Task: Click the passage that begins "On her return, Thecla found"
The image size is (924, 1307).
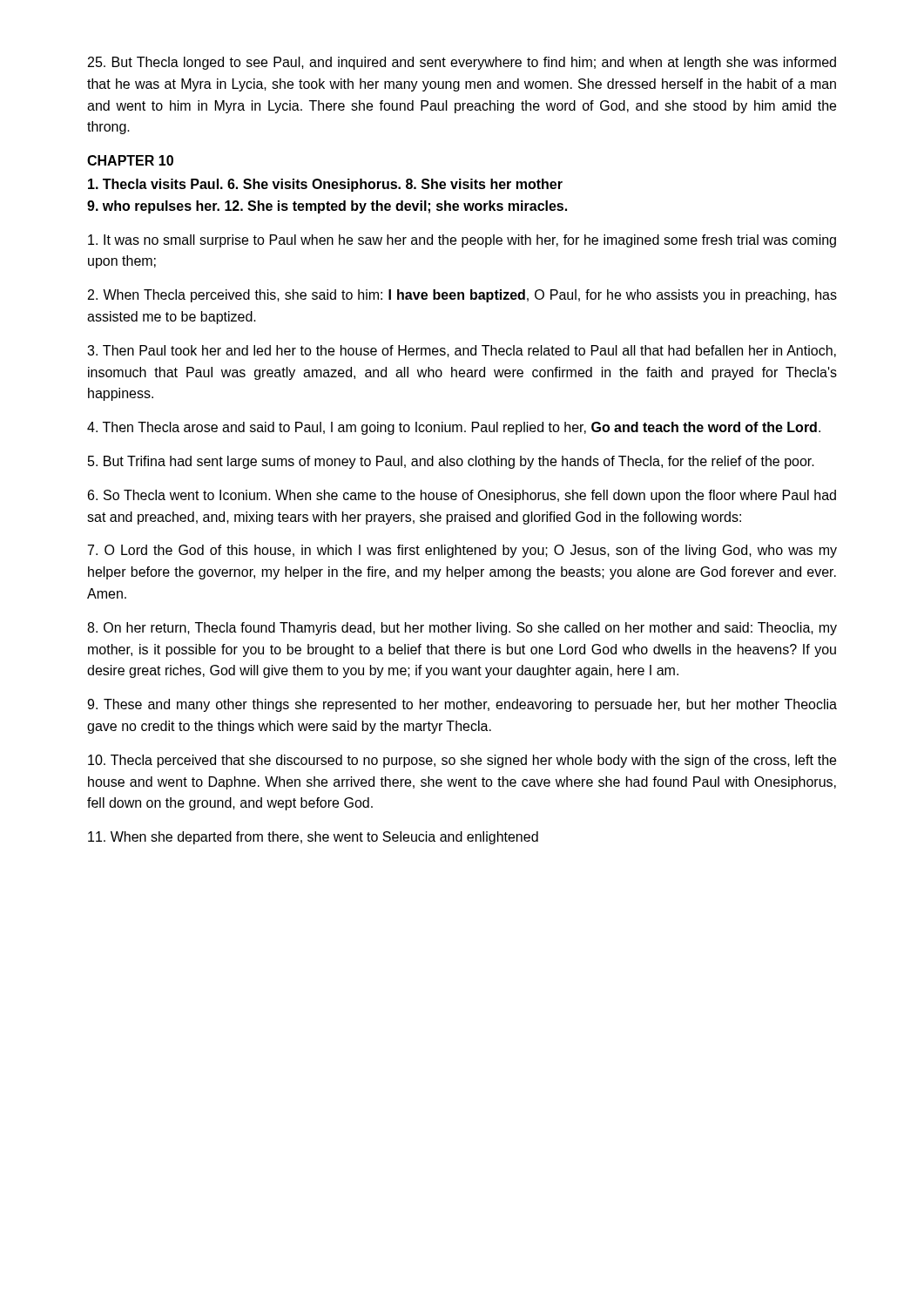Action: click(462, 650)
